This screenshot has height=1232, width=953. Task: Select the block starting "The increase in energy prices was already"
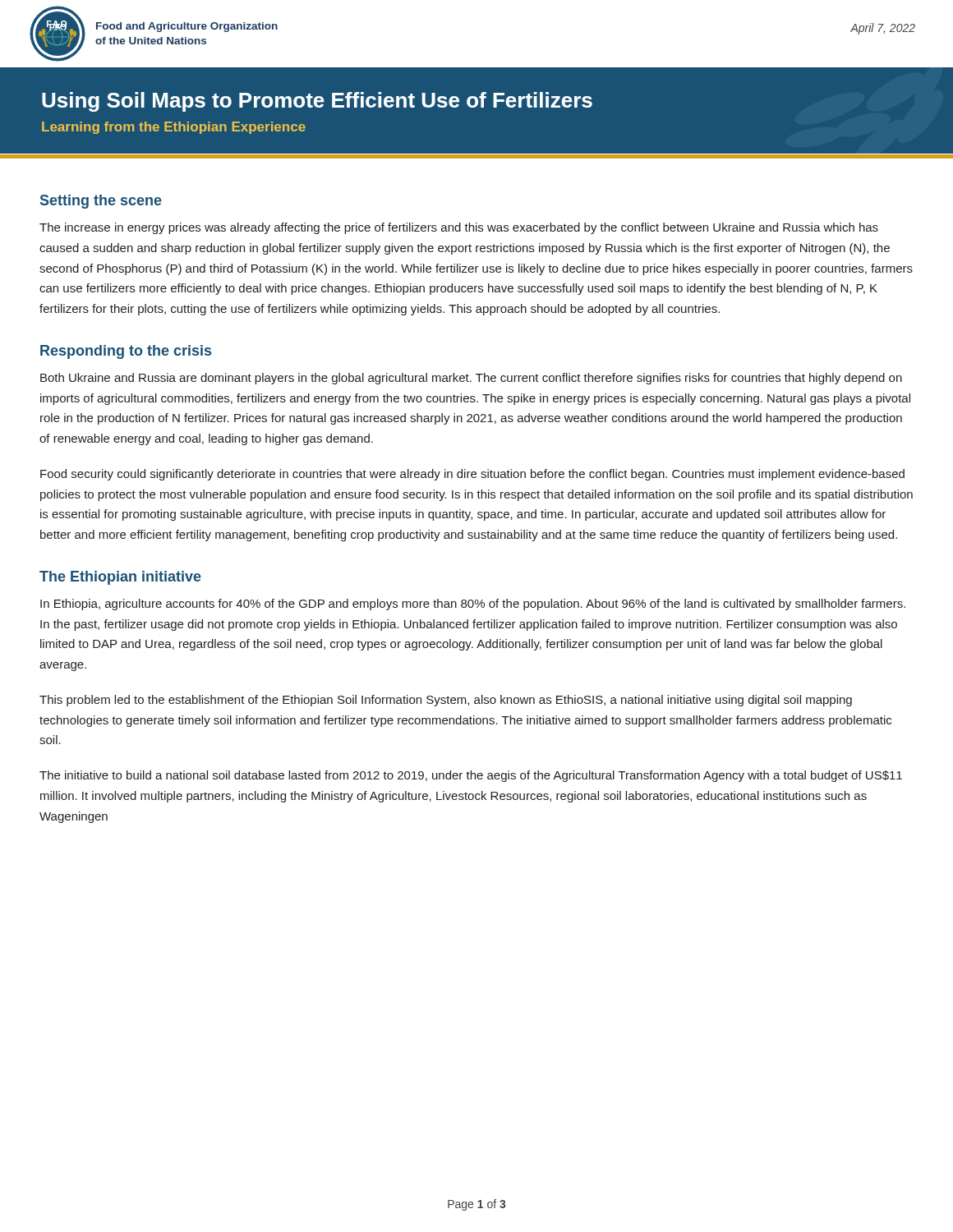coord(476,268)
